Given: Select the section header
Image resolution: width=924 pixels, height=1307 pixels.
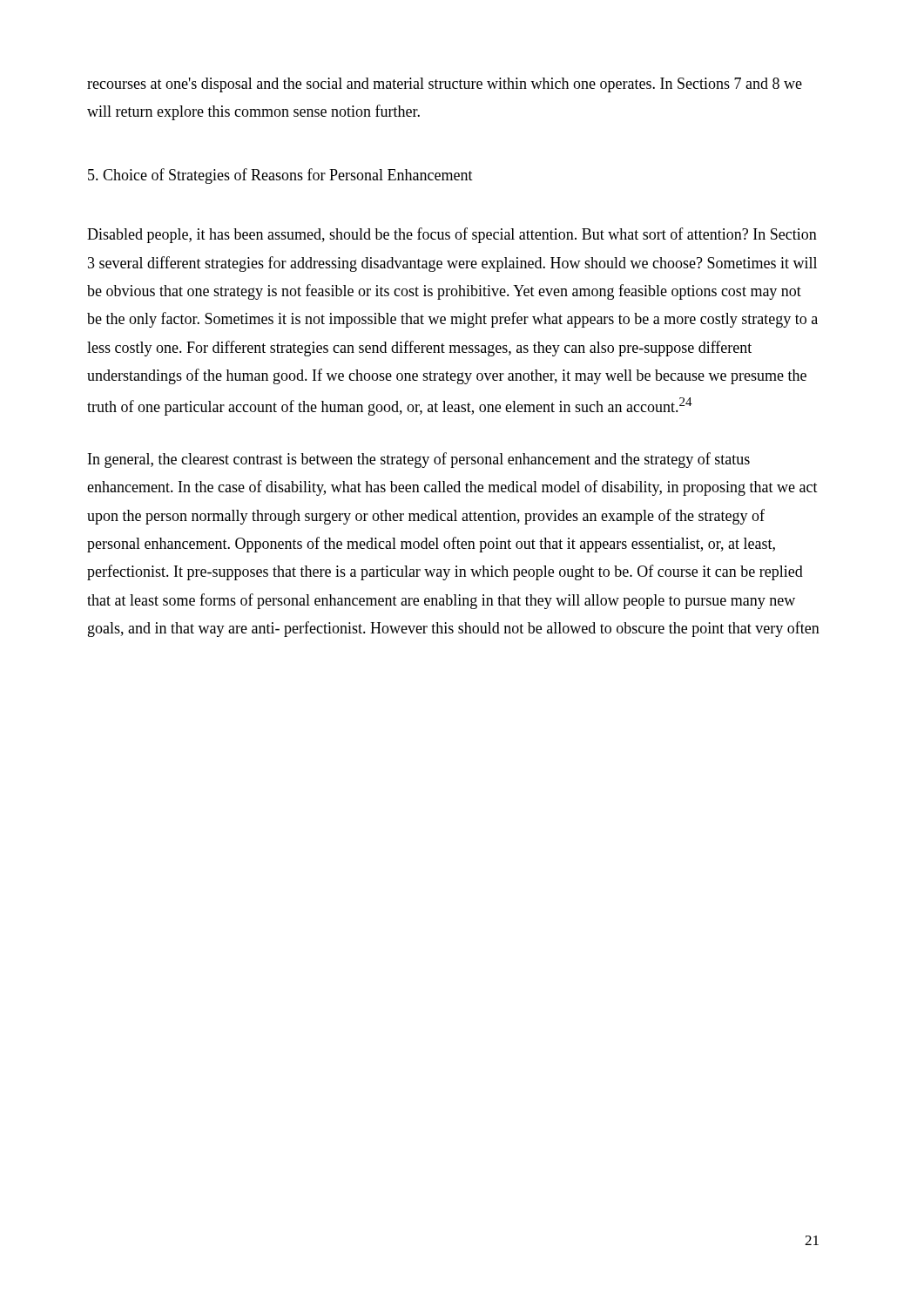Looking at the screenshot, I should pyautogui.click(x=280, y=175).
